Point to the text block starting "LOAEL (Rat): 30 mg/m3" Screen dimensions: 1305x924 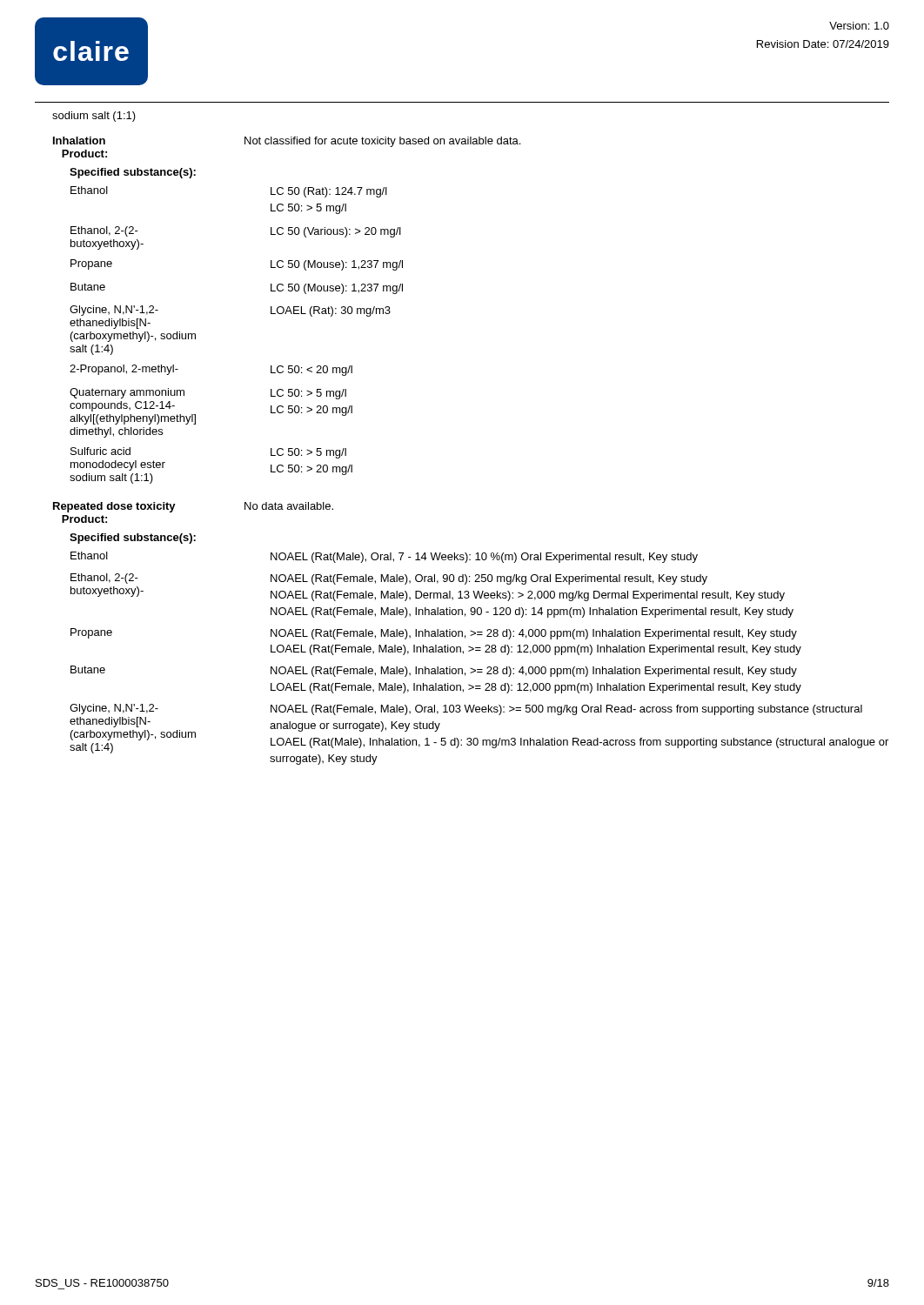[x=330, y=310]
